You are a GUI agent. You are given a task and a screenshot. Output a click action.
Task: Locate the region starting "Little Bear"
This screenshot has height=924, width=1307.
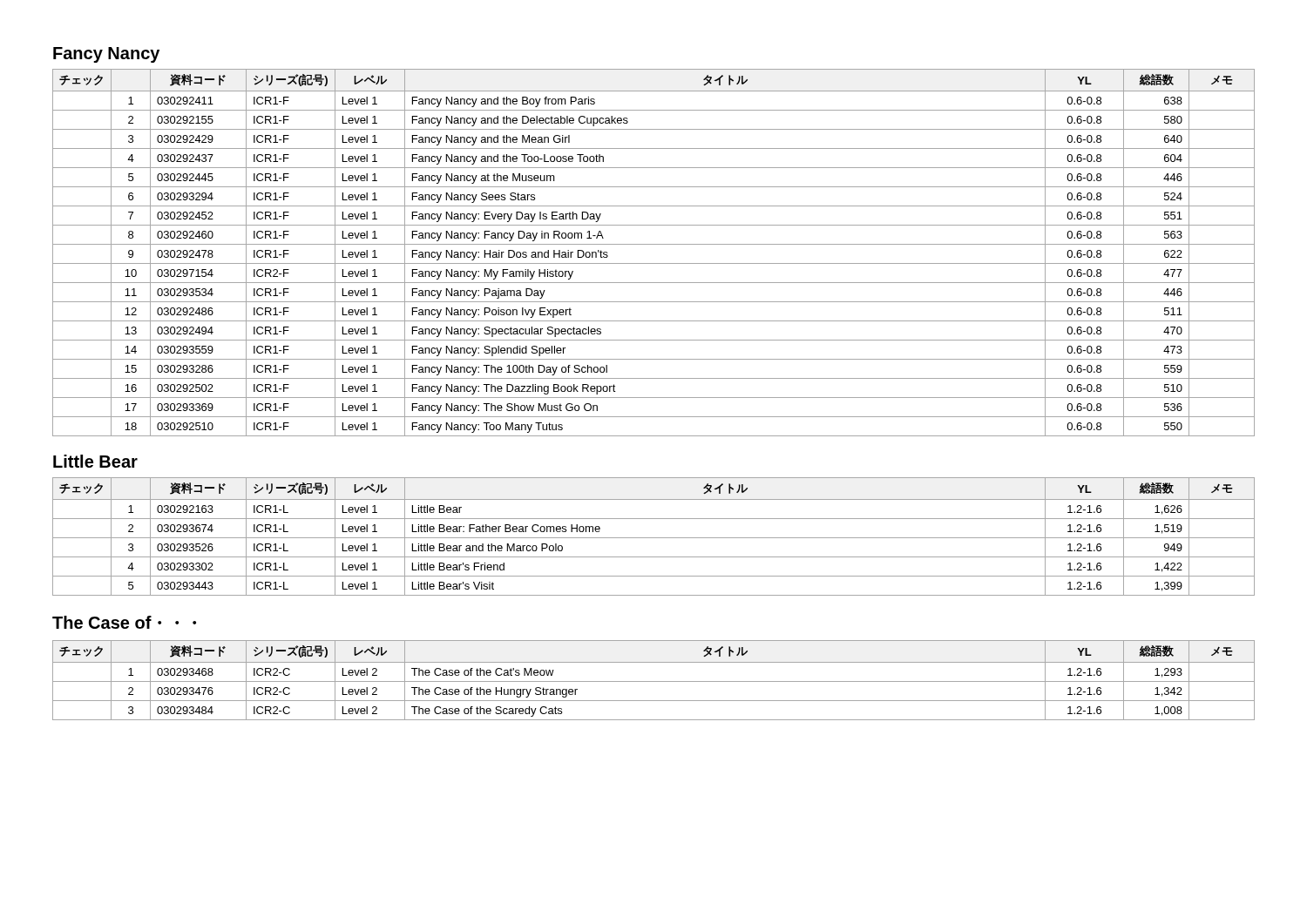[95, 462]
